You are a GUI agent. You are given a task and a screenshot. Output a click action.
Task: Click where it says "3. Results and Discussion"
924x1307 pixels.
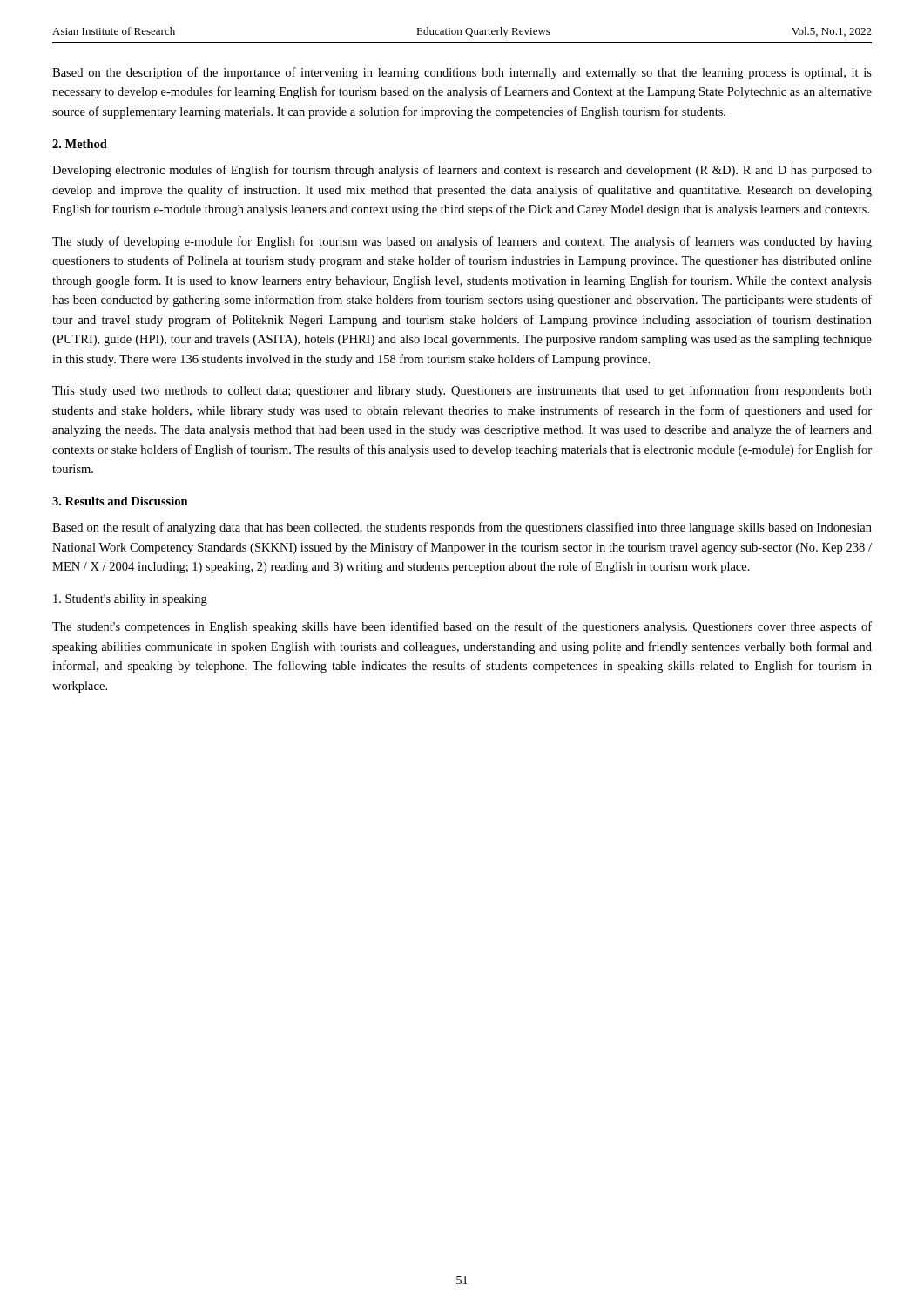coord(120,501)
